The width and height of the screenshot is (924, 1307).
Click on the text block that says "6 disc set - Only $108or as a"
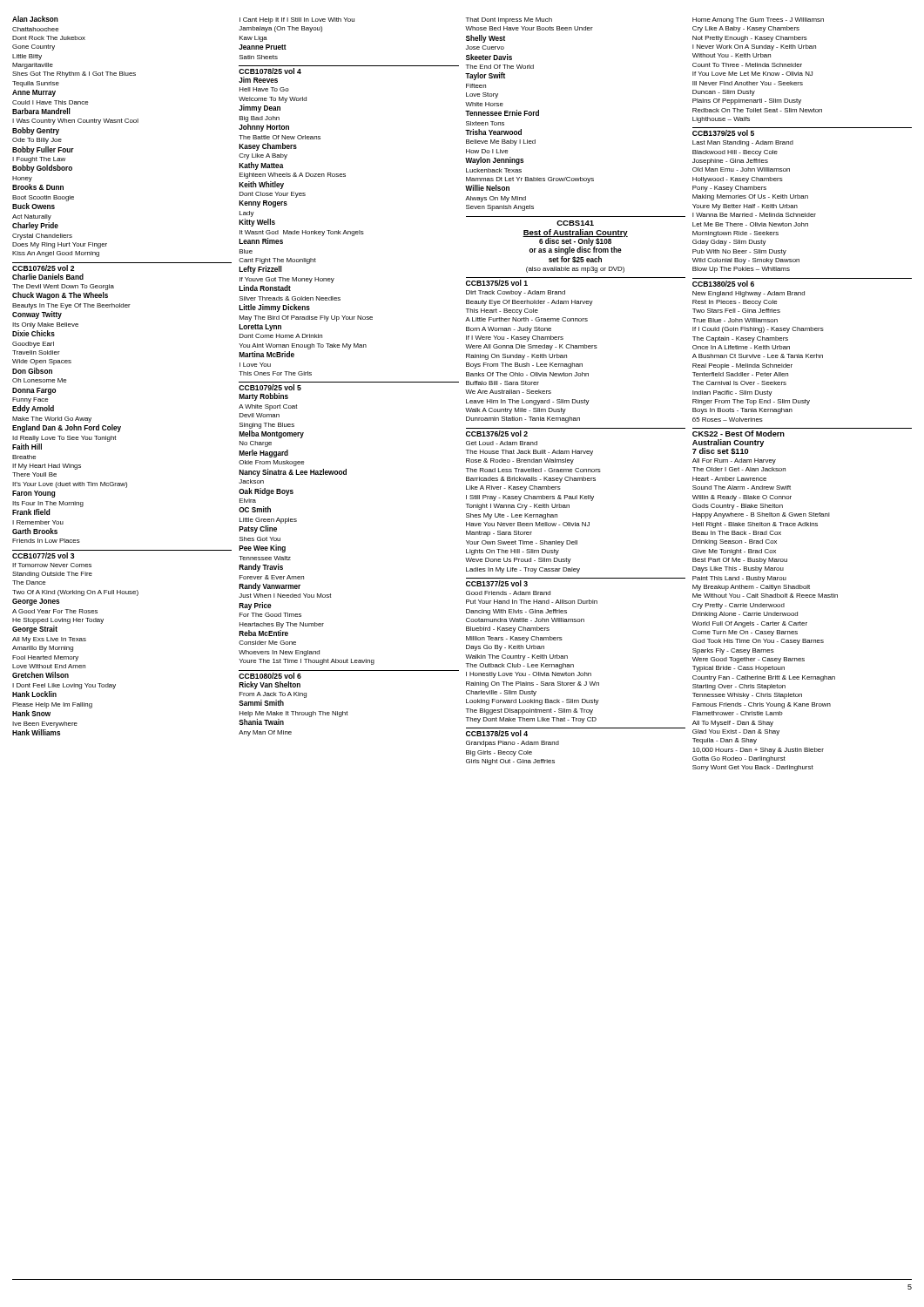tap(575, 255)
